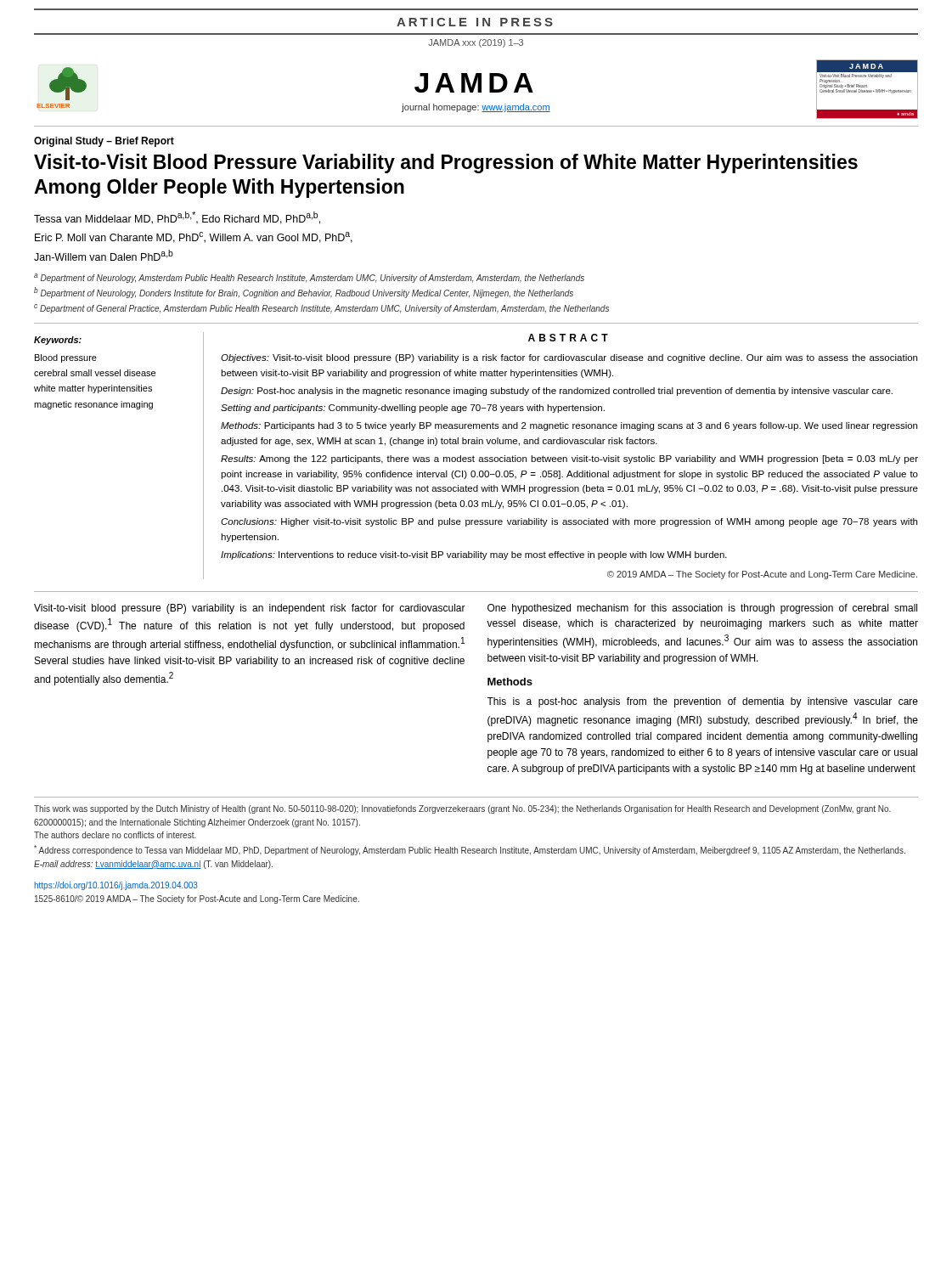
Task: Navigate to the passage starting "This work was supported by the Dutch"
Action: [x=470, y=837]
